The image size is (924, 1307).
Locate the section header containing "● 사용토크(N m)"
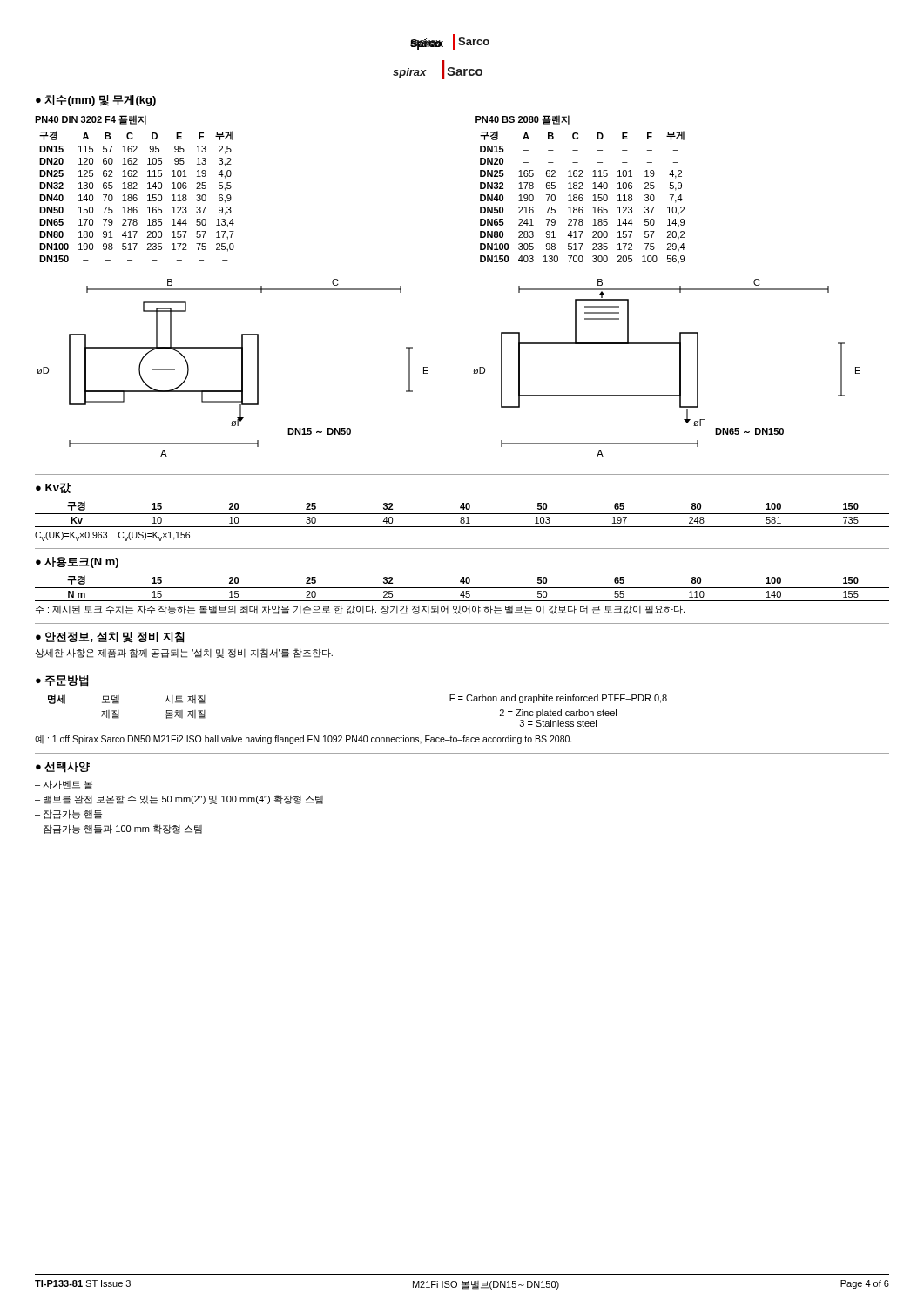77,562
